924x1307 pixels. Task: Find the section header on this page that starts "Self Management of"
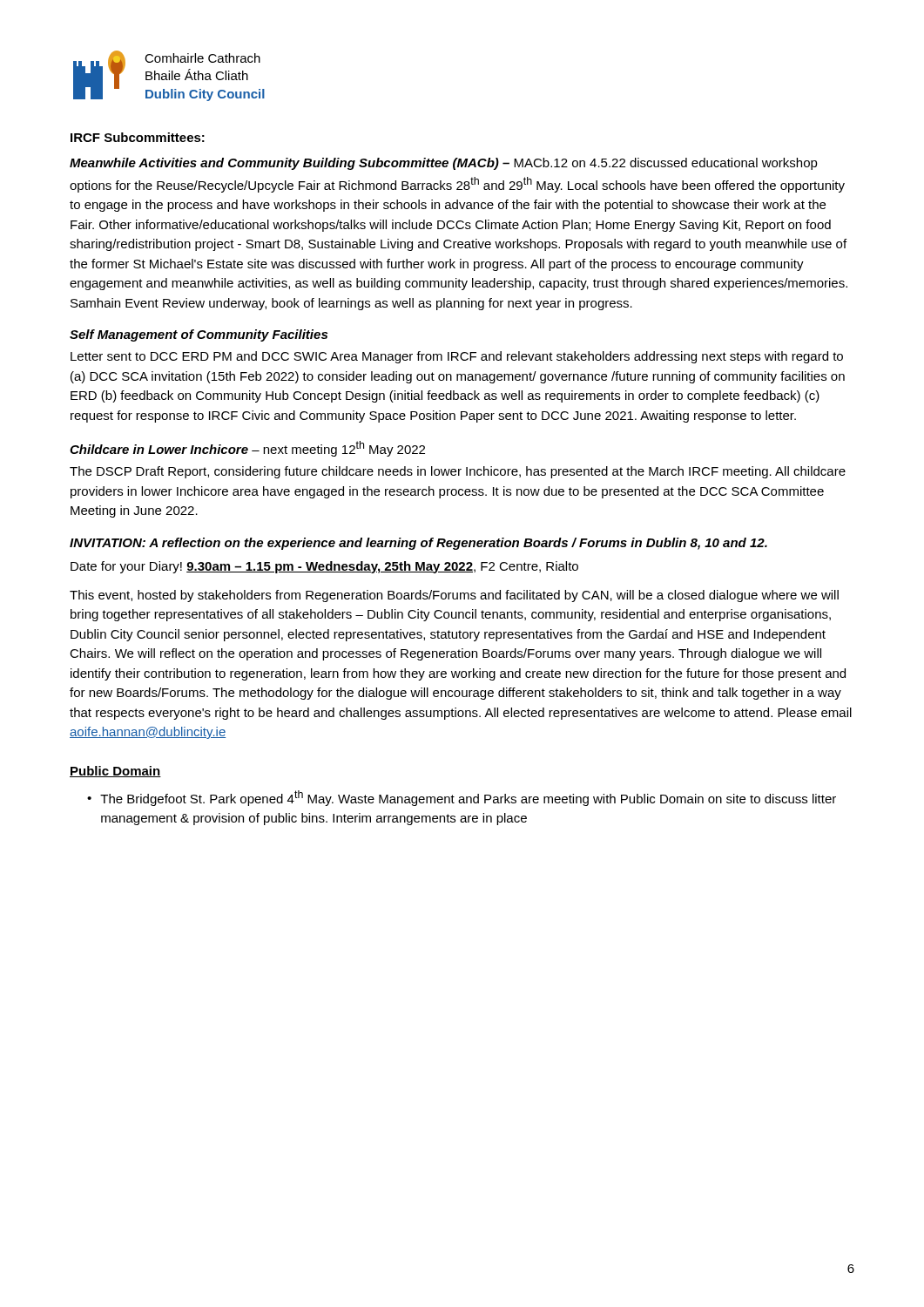(199, 334)
